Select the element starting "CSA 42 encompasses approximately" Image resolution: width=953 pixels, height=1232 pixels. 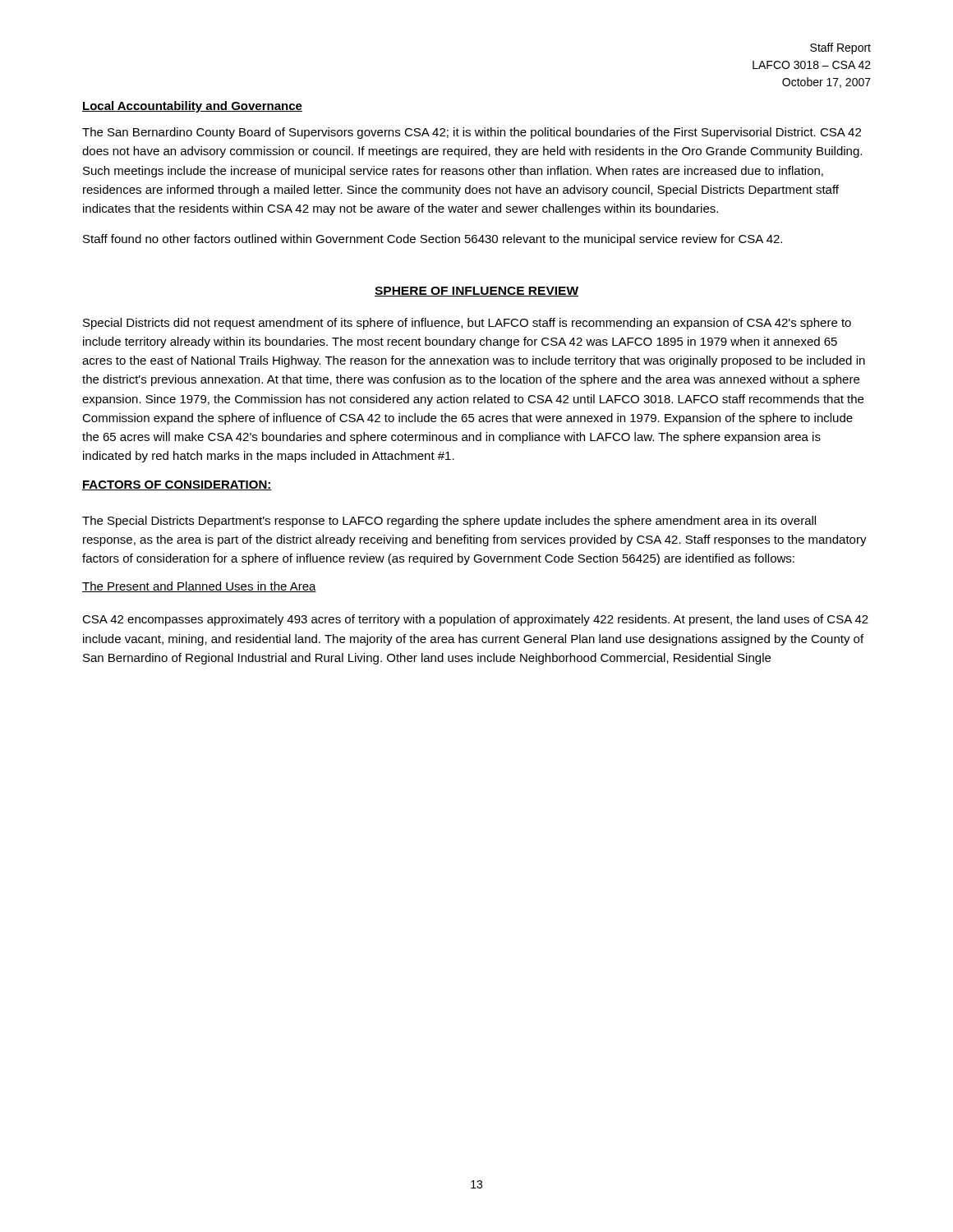475,638
